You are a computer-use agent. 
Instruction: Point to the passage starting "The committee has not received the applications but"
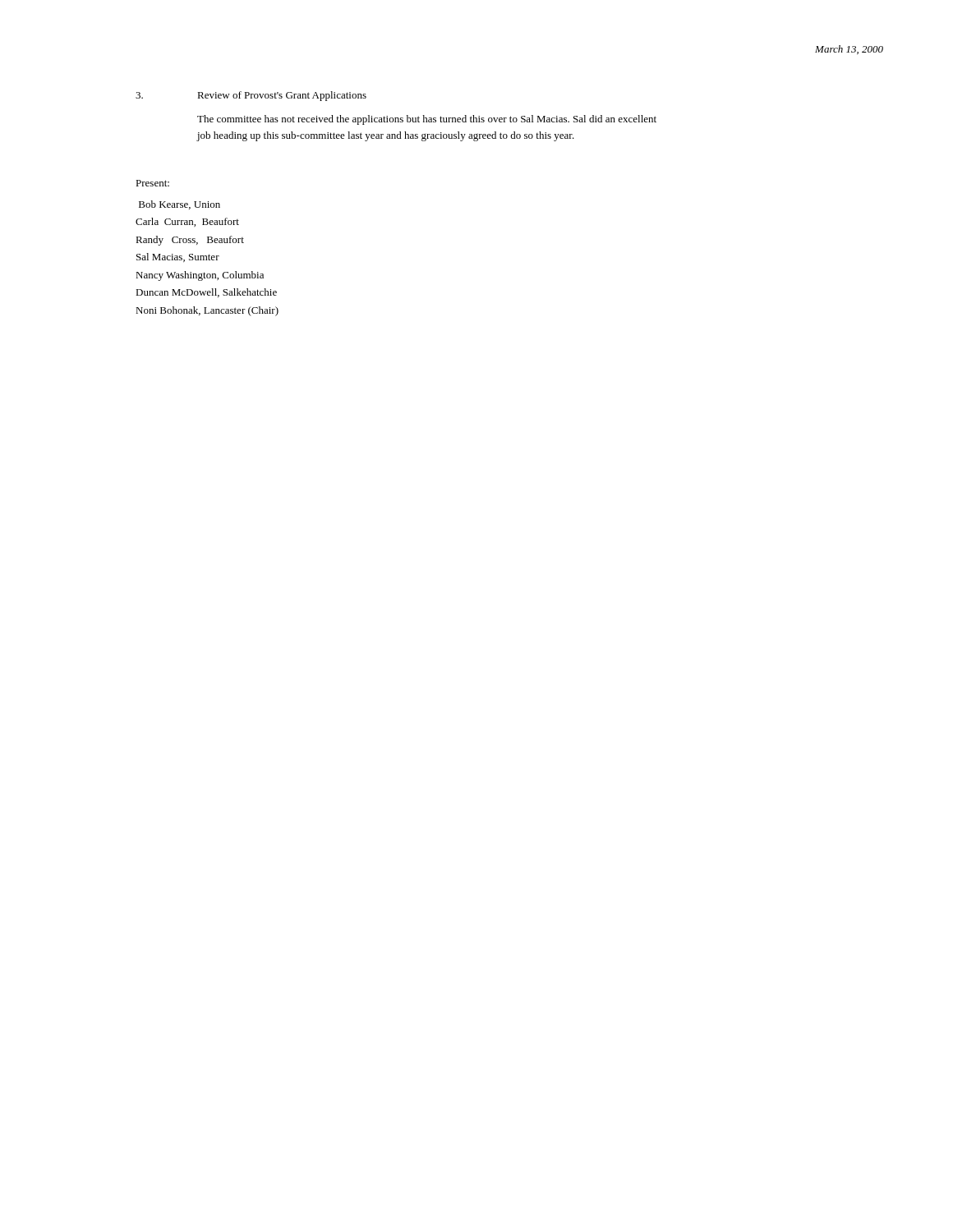[427, 127]
